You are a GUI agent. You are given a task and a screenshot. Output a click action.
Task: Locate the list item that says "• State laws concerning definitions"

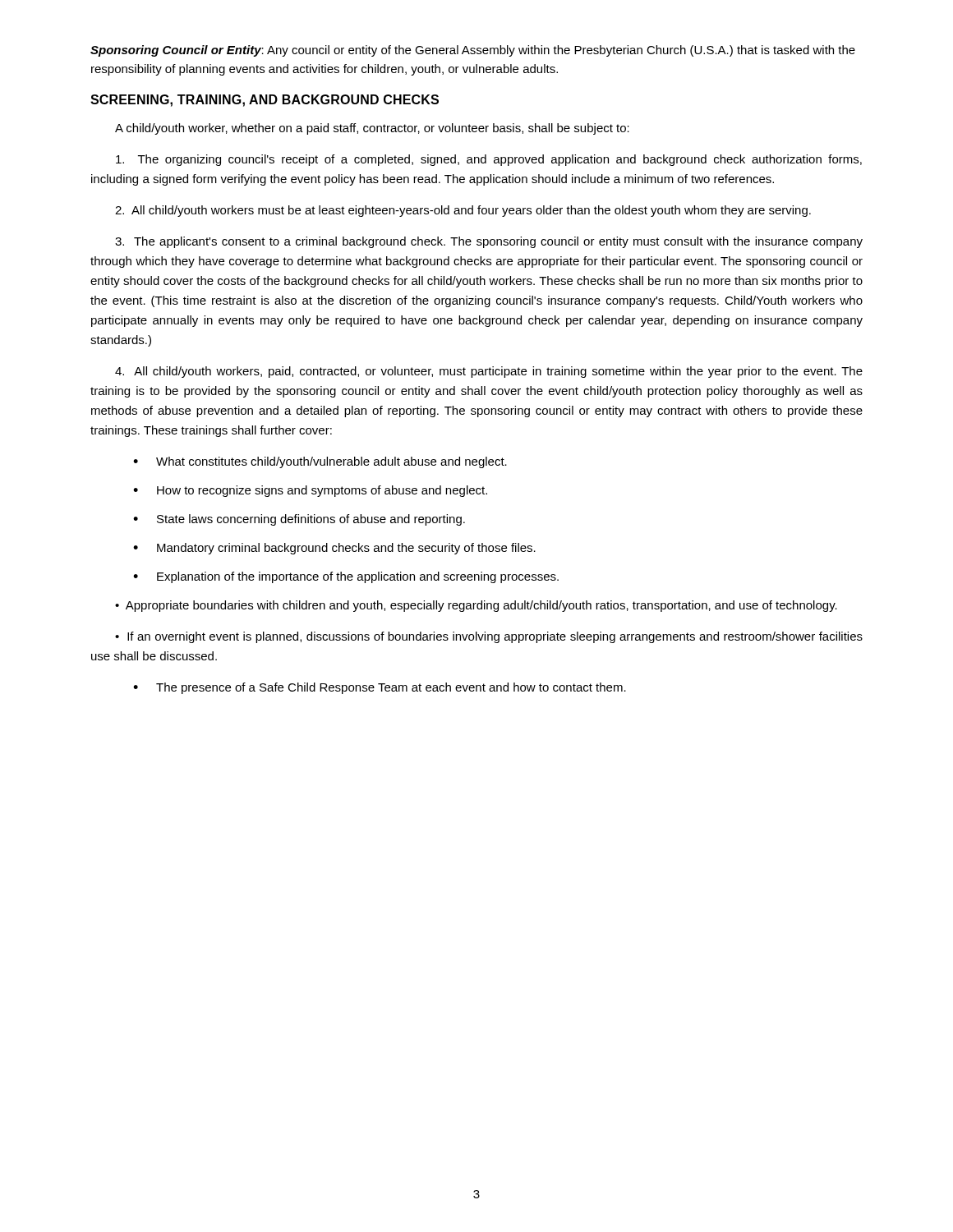[x=299, y=520]
